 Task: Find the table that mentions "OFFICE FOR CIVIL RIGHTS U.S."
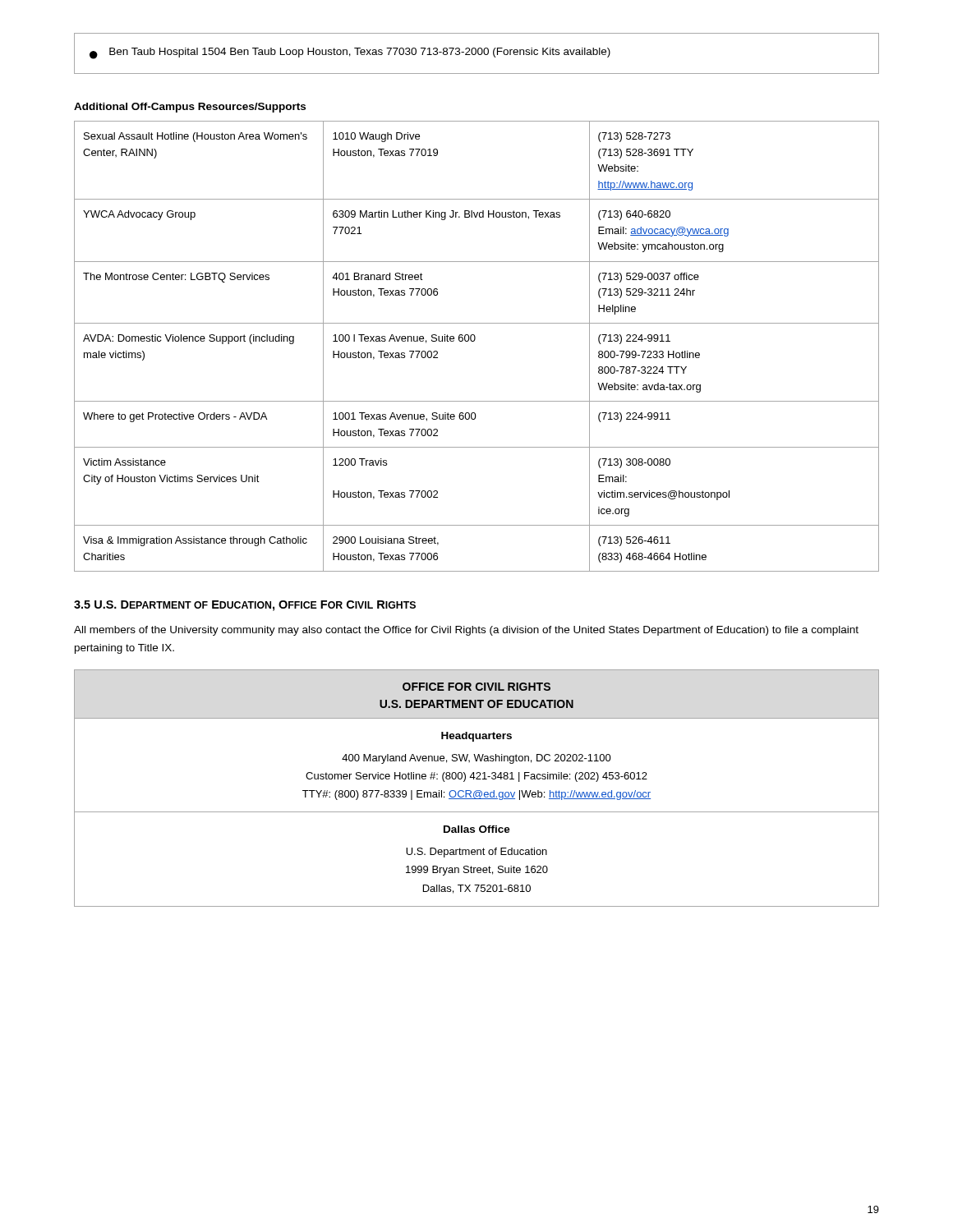(476, 788)
